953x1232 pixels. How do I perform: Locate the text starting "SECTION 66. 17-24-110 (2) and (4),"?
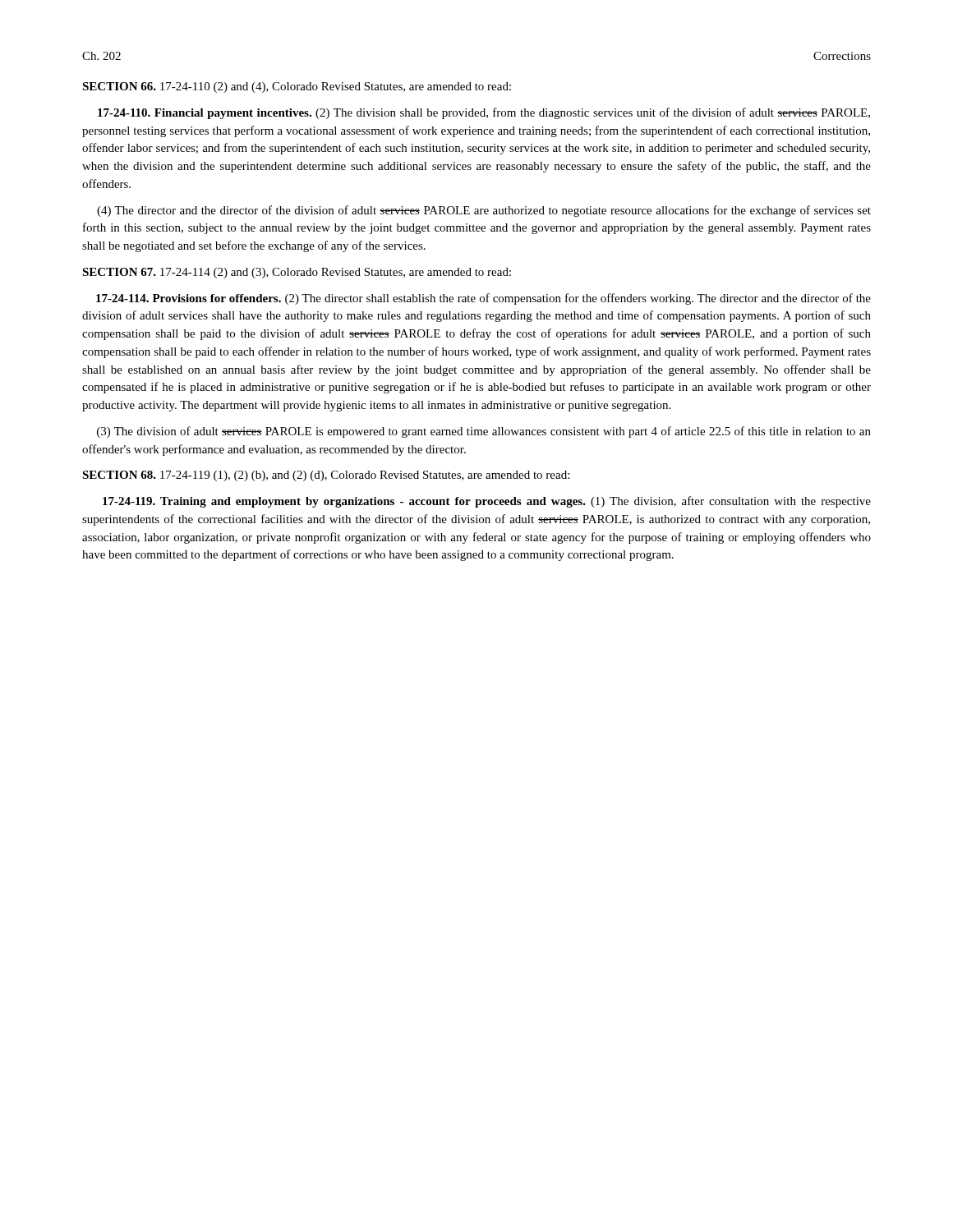coord(297,86)
